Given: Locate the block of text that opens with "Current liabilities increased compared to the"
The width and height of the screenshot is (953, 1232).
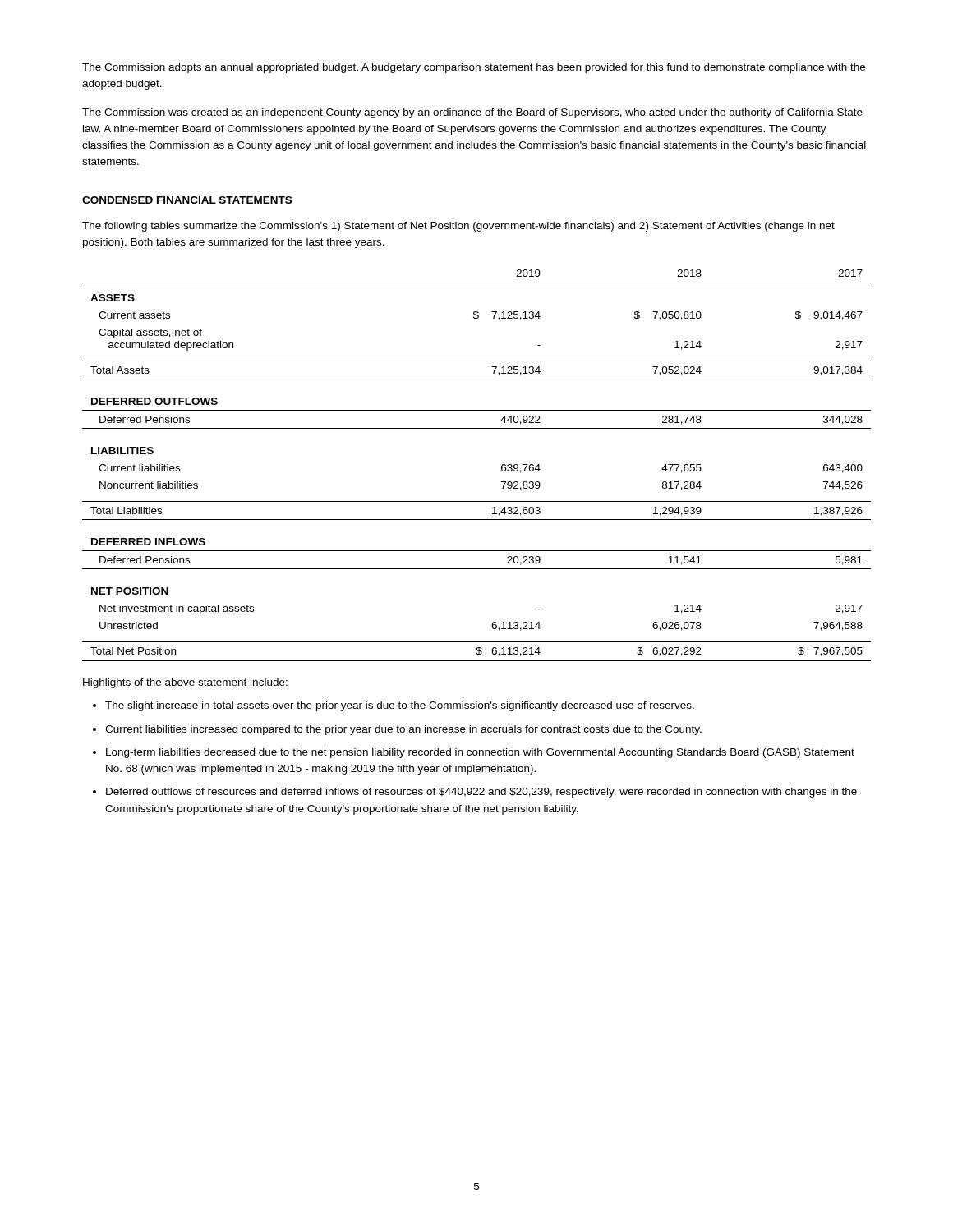Looking at the screenshot, I should [404, 728].
